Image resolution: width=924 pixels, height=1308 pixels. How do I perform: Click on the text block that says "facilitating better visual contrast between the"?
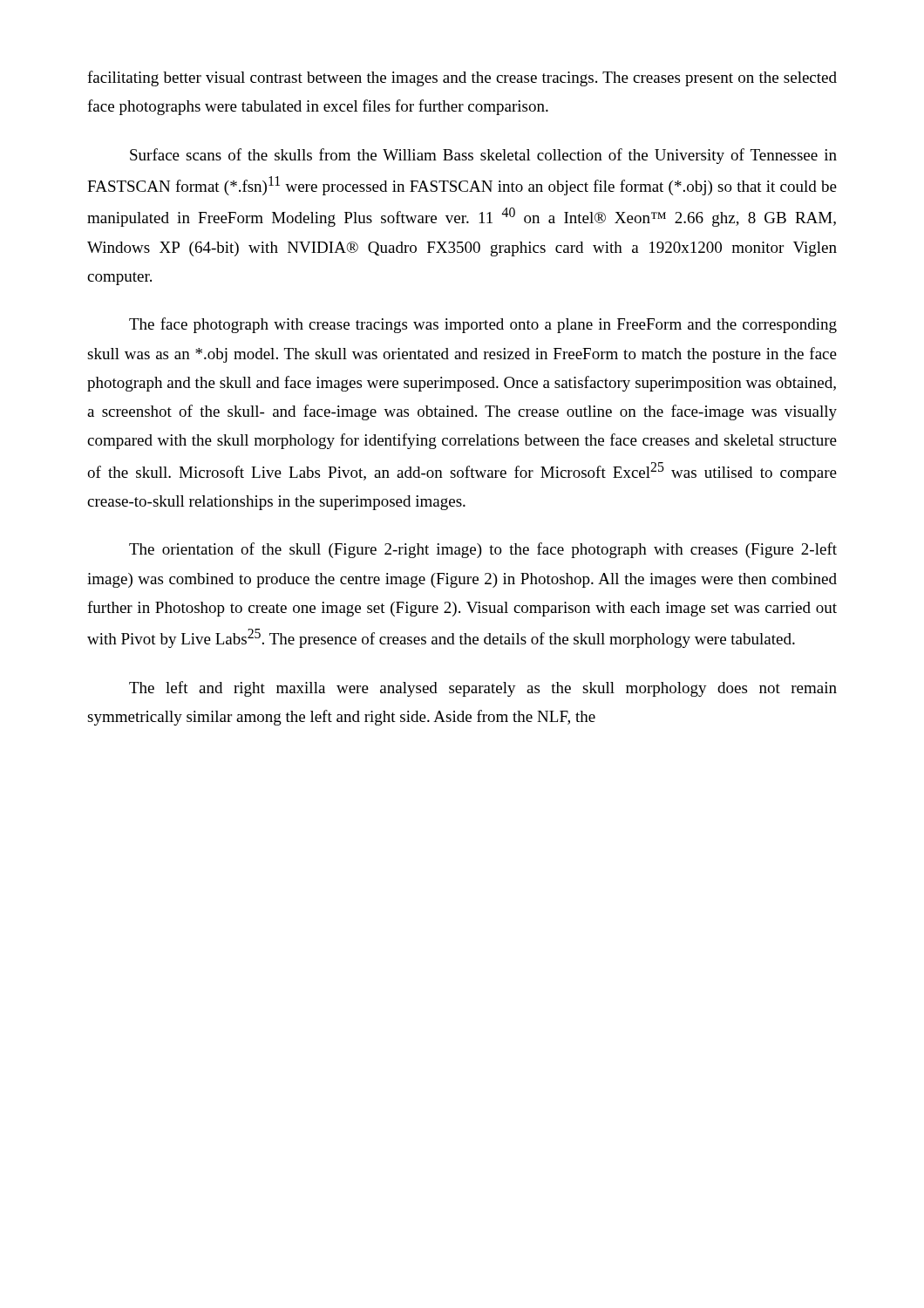(x=462, y=92)
